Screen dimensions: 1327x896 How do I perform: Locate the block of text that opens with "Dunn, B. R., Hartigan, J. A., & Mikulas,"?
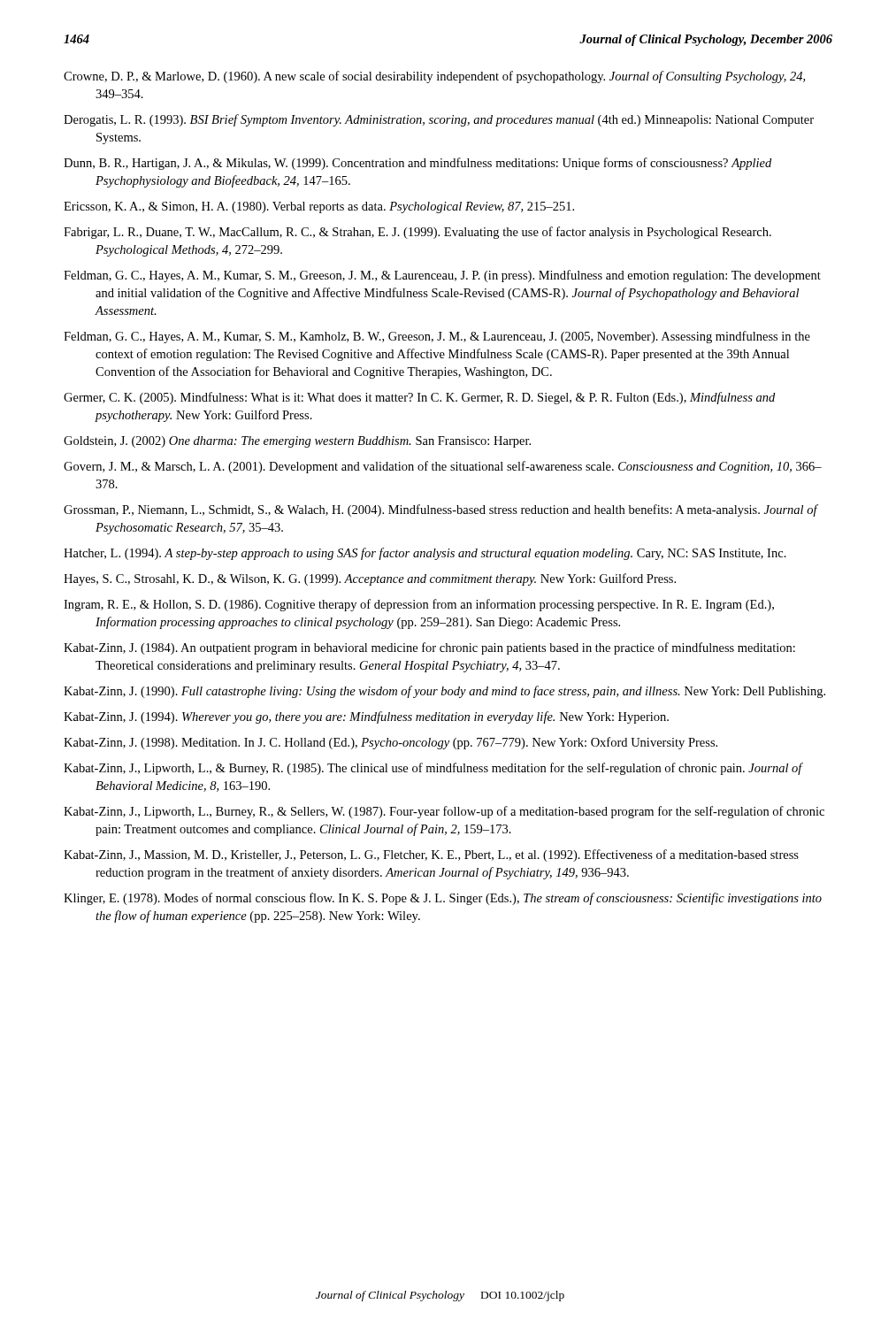418,172
